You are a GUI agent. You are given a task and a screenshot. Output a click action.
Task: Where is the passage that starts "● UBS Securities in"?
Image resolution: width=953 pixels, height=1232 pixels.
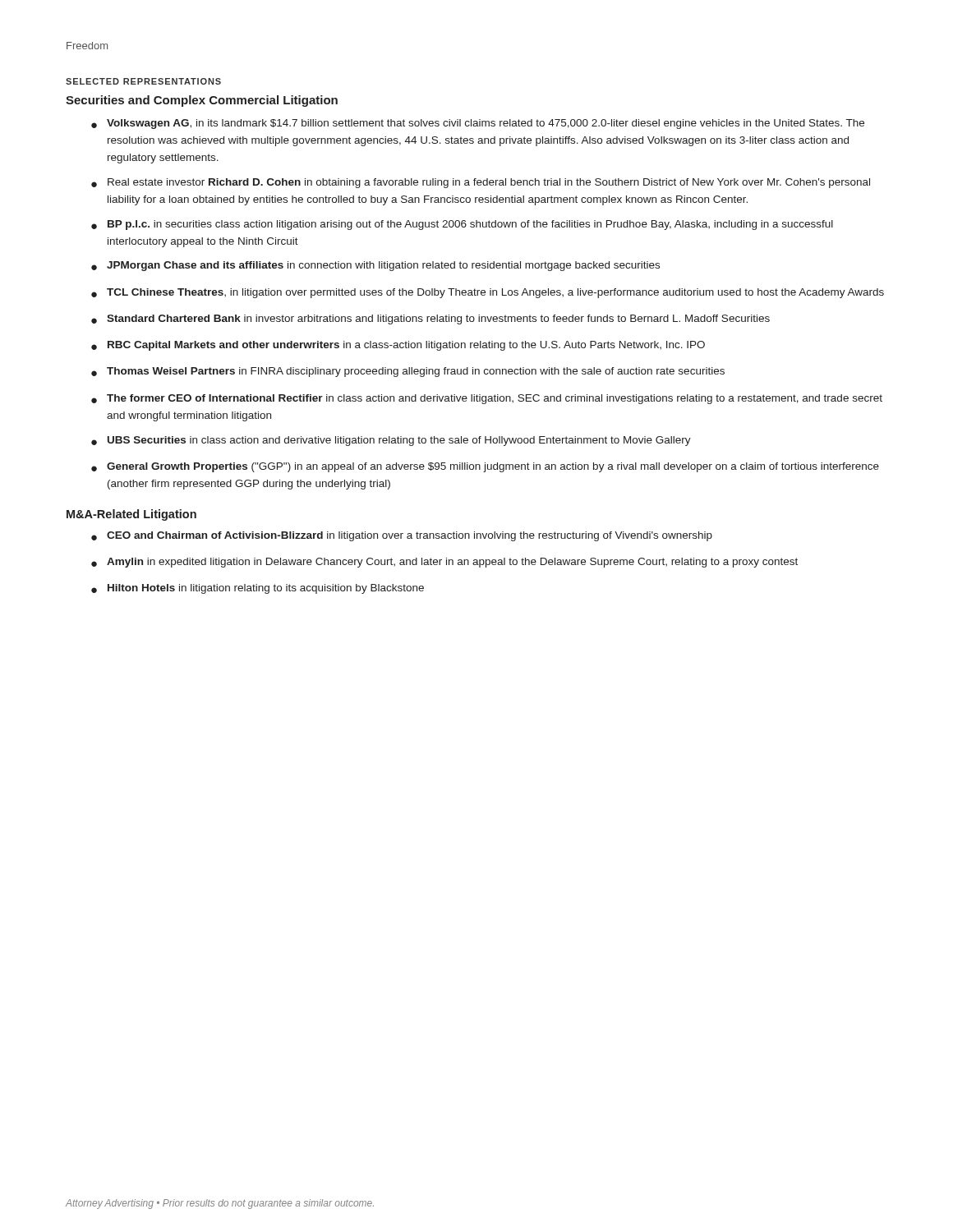[489, 441]
